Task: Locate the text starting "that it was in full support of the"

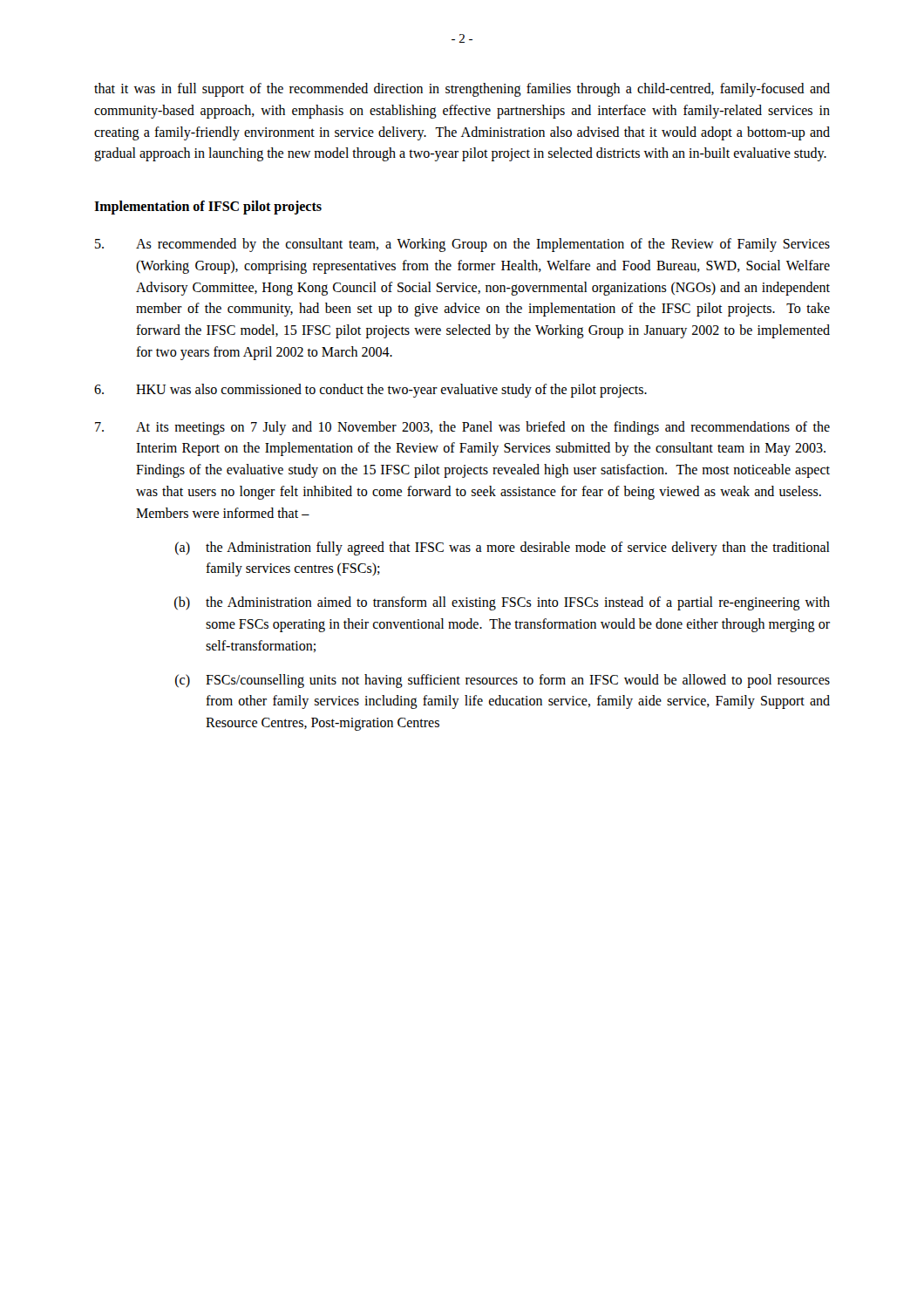Action: [462, 121]
